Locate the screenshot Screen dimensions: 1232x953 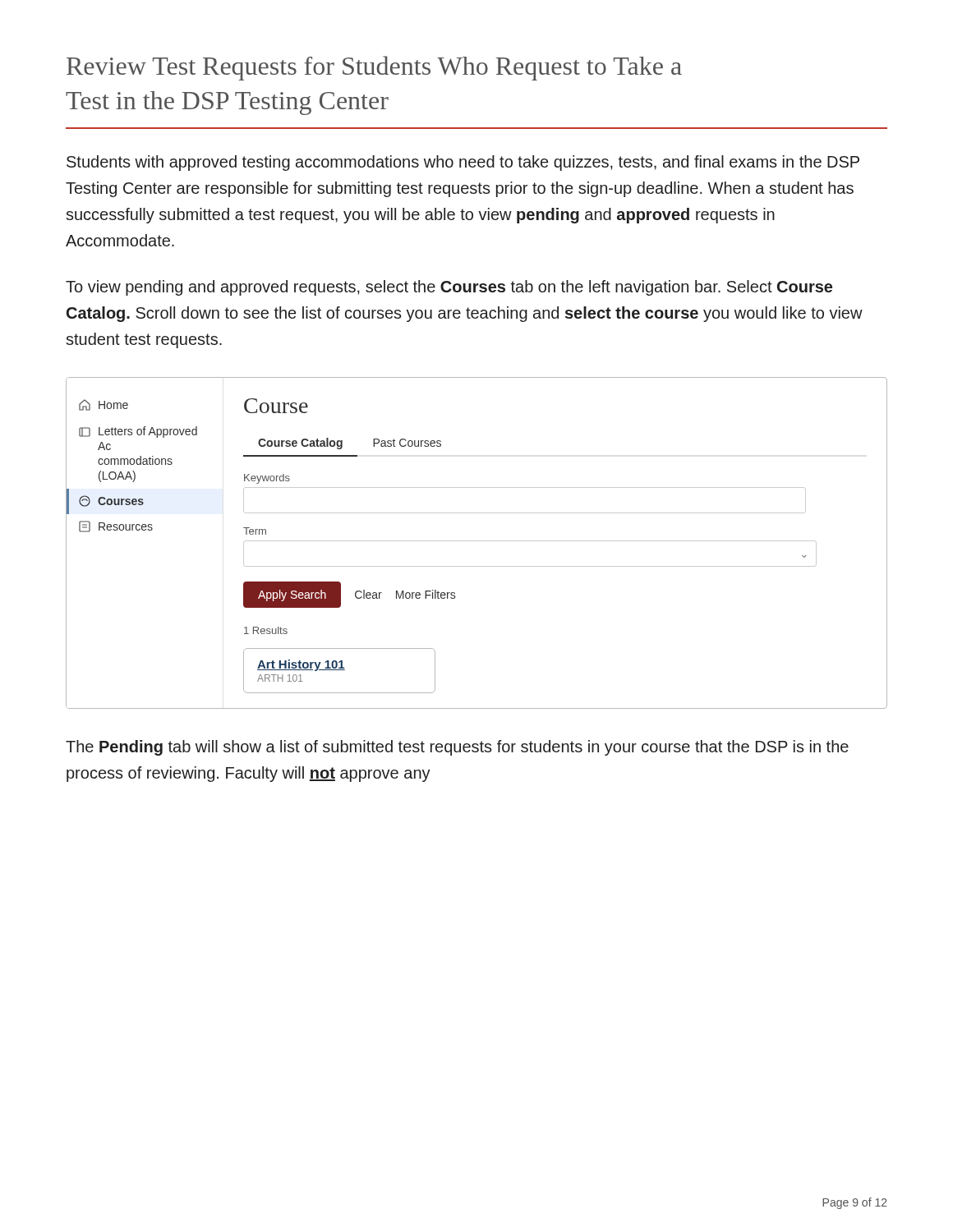476,543
